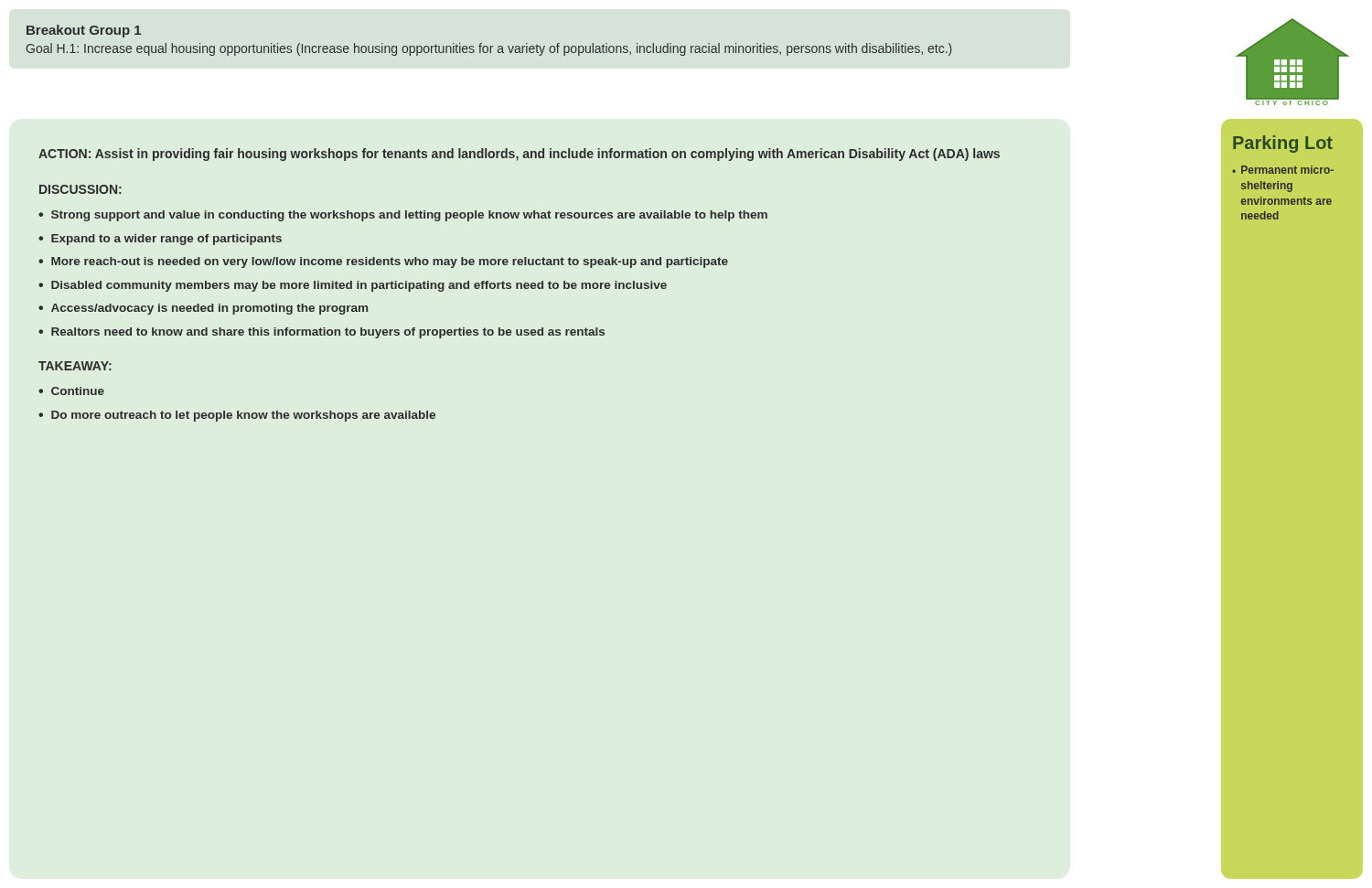Locate the block of text that opens with "More reach-out is needed on"
Screen dimensions: 888x1372
pyautogui.click(x=390, y=261)
